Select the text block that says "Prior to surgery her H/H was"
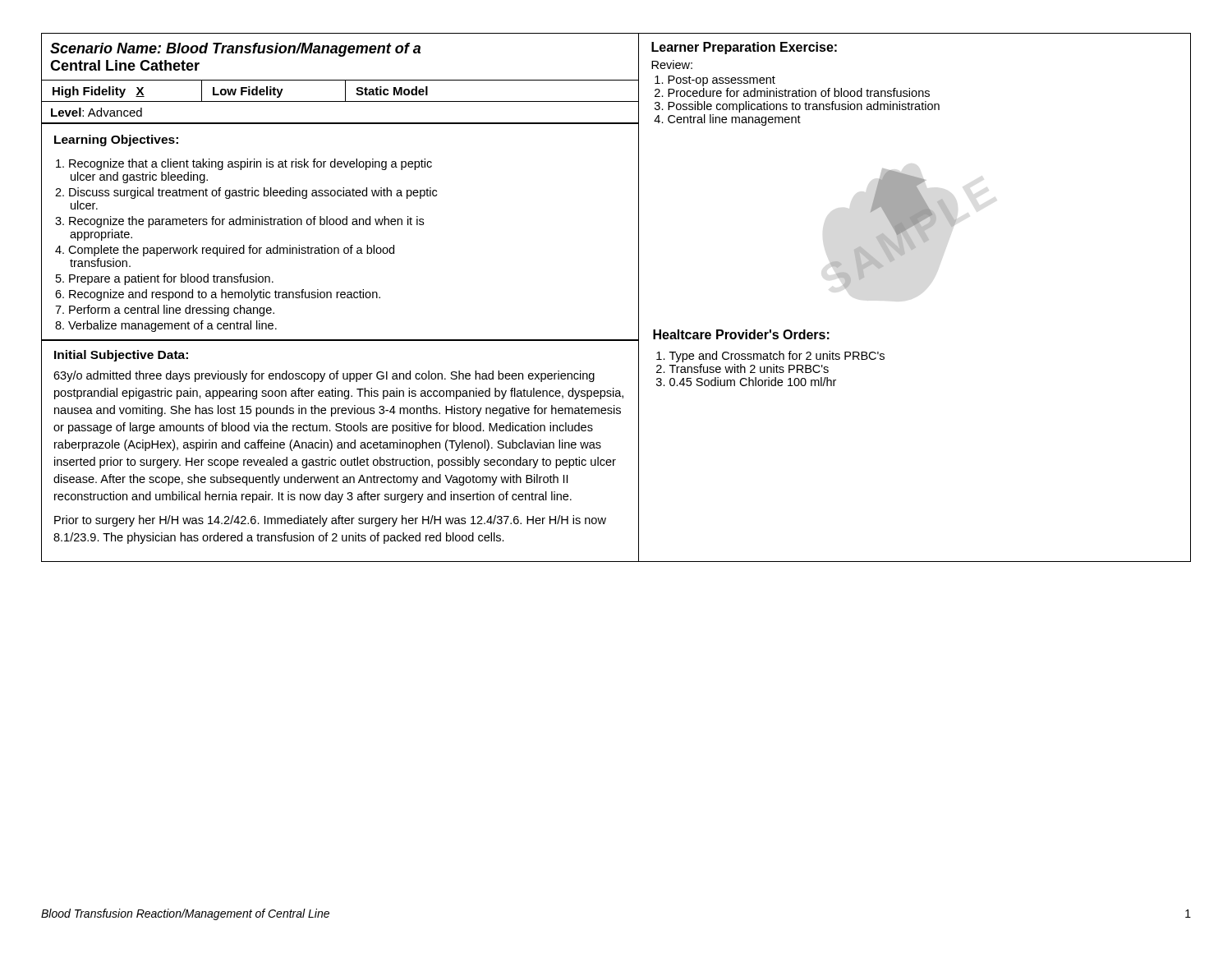1232x953 pixels. [x=330, y=529]
